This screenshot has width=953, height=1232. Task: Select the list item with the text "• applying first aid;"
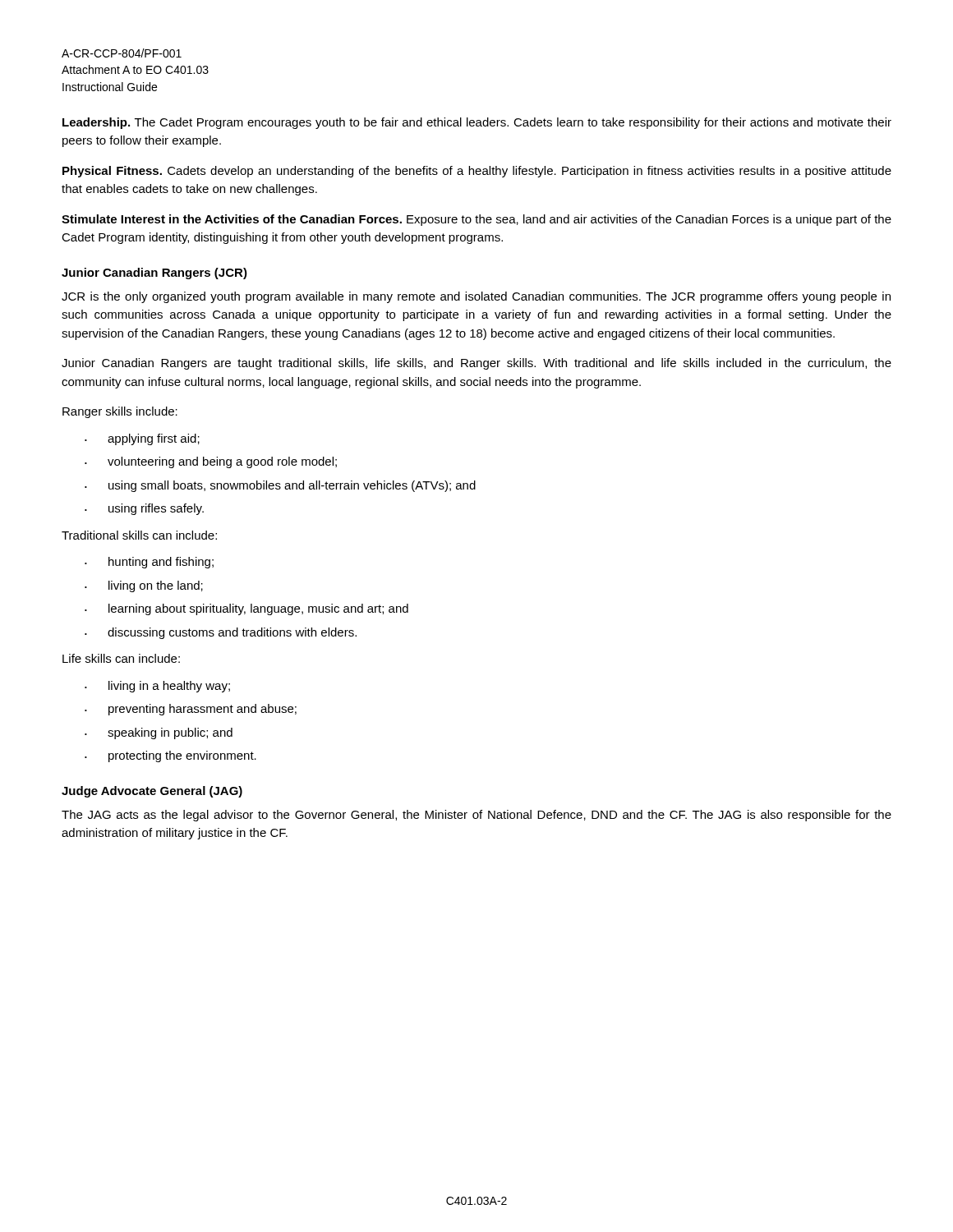pyautogui.click(x=142, y=439)
